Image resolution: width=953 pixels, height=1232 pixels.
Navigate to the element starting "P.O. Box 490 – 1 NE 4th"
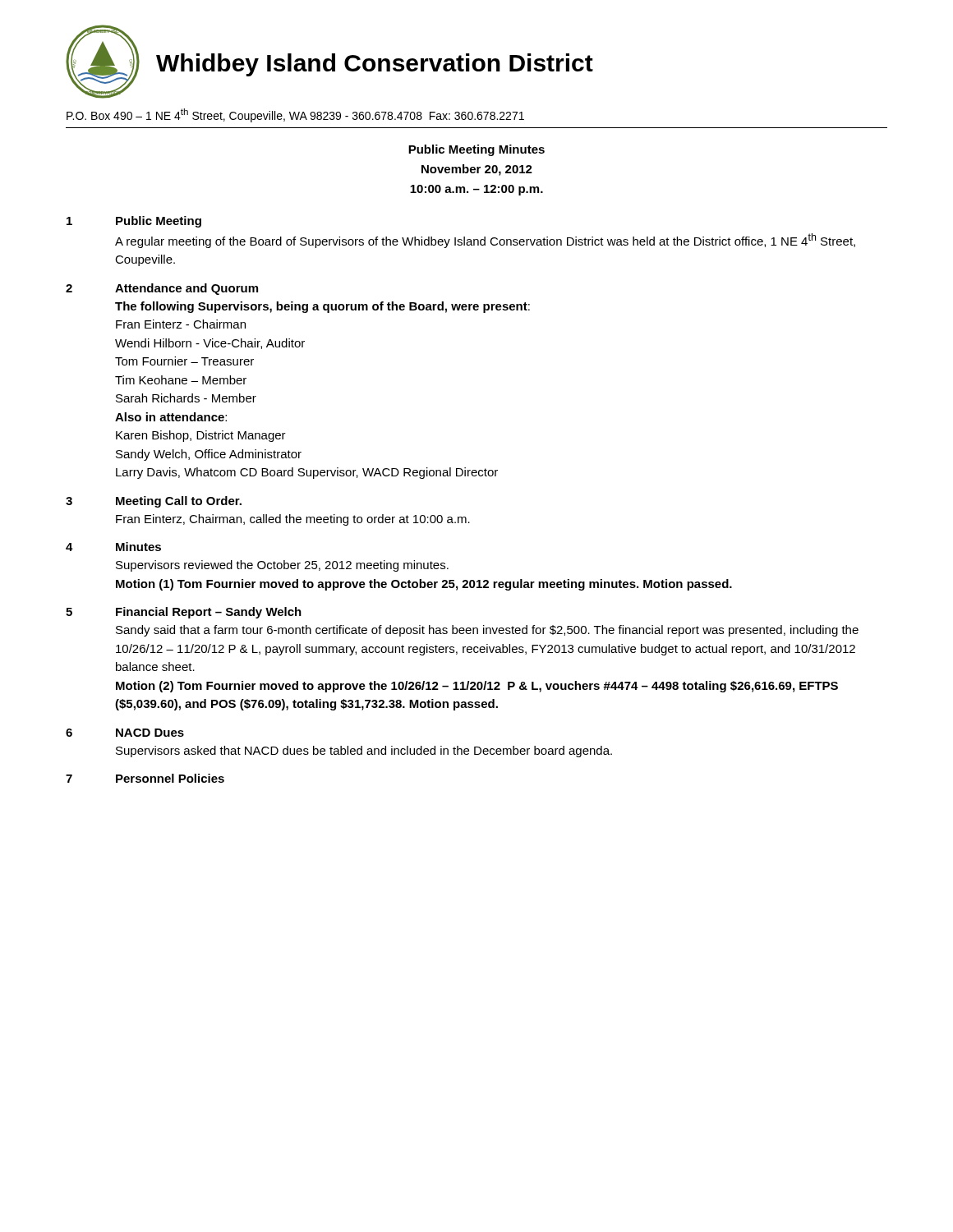295,114
